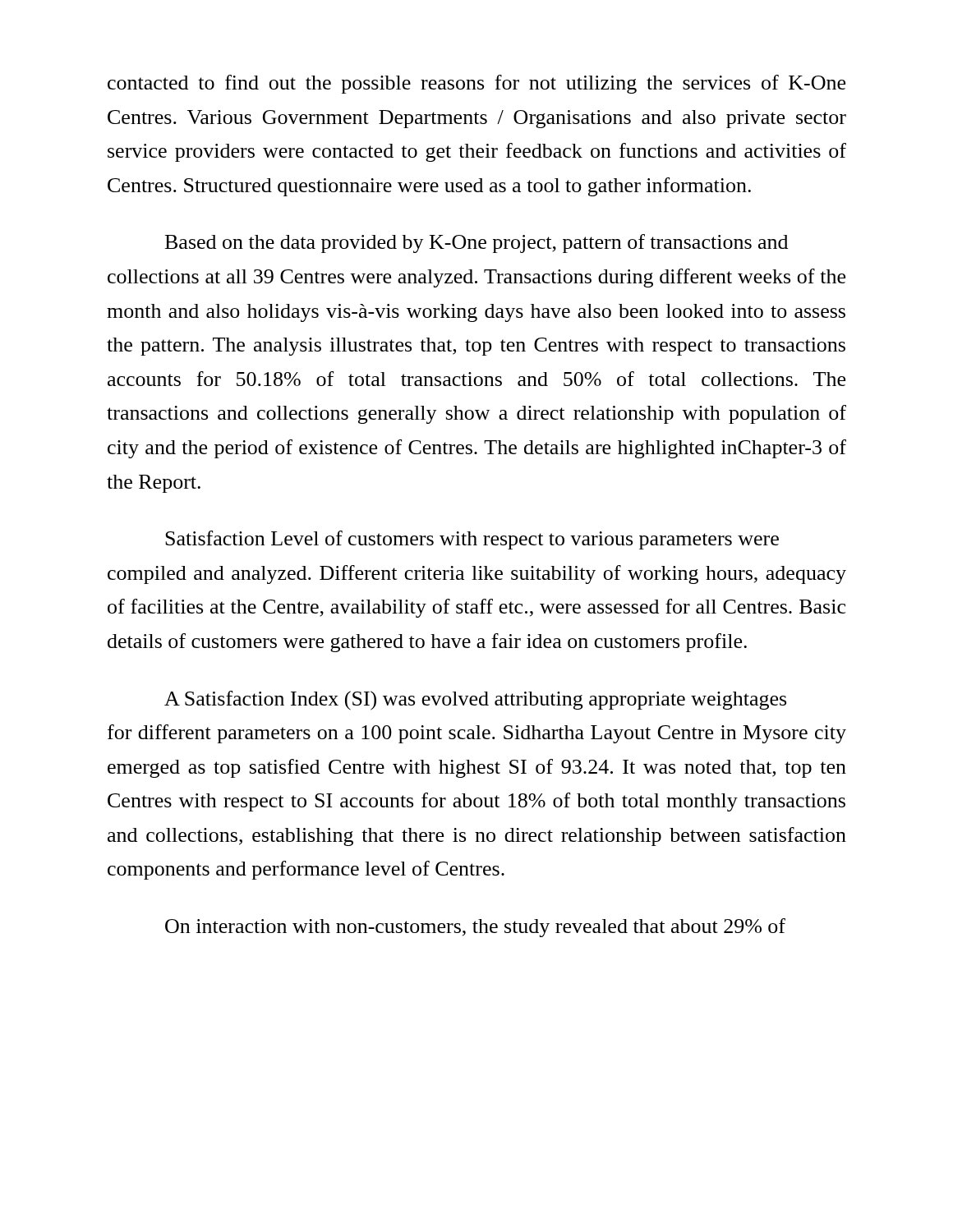This screenshot has width=953, height=1232.
Task: Locate the text block that says "Satisfaction Level of customers with"
Action: [x=476, y=587]
